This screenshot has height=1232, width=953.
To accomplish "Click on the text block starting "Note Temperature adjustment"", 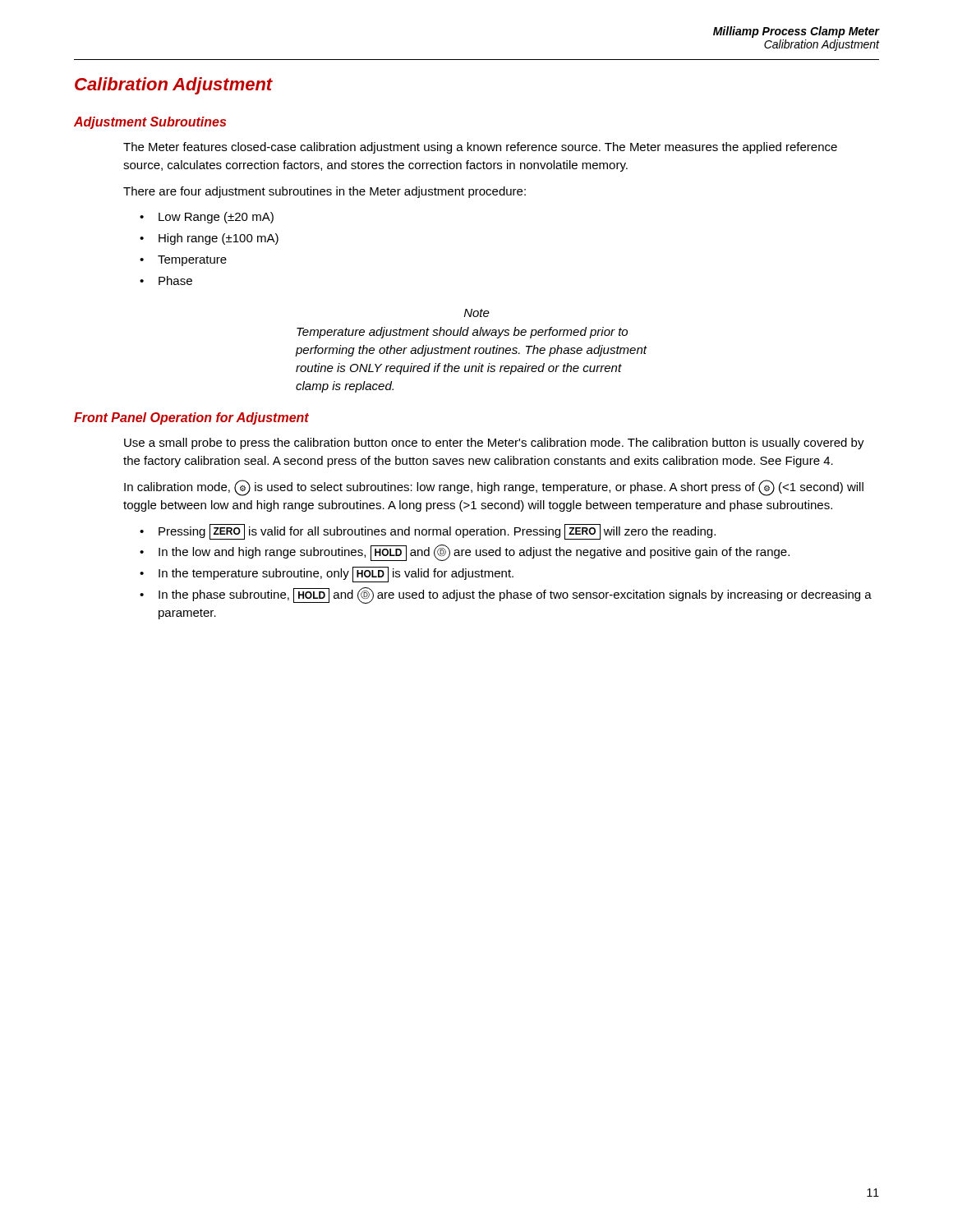I will point(476,350).
